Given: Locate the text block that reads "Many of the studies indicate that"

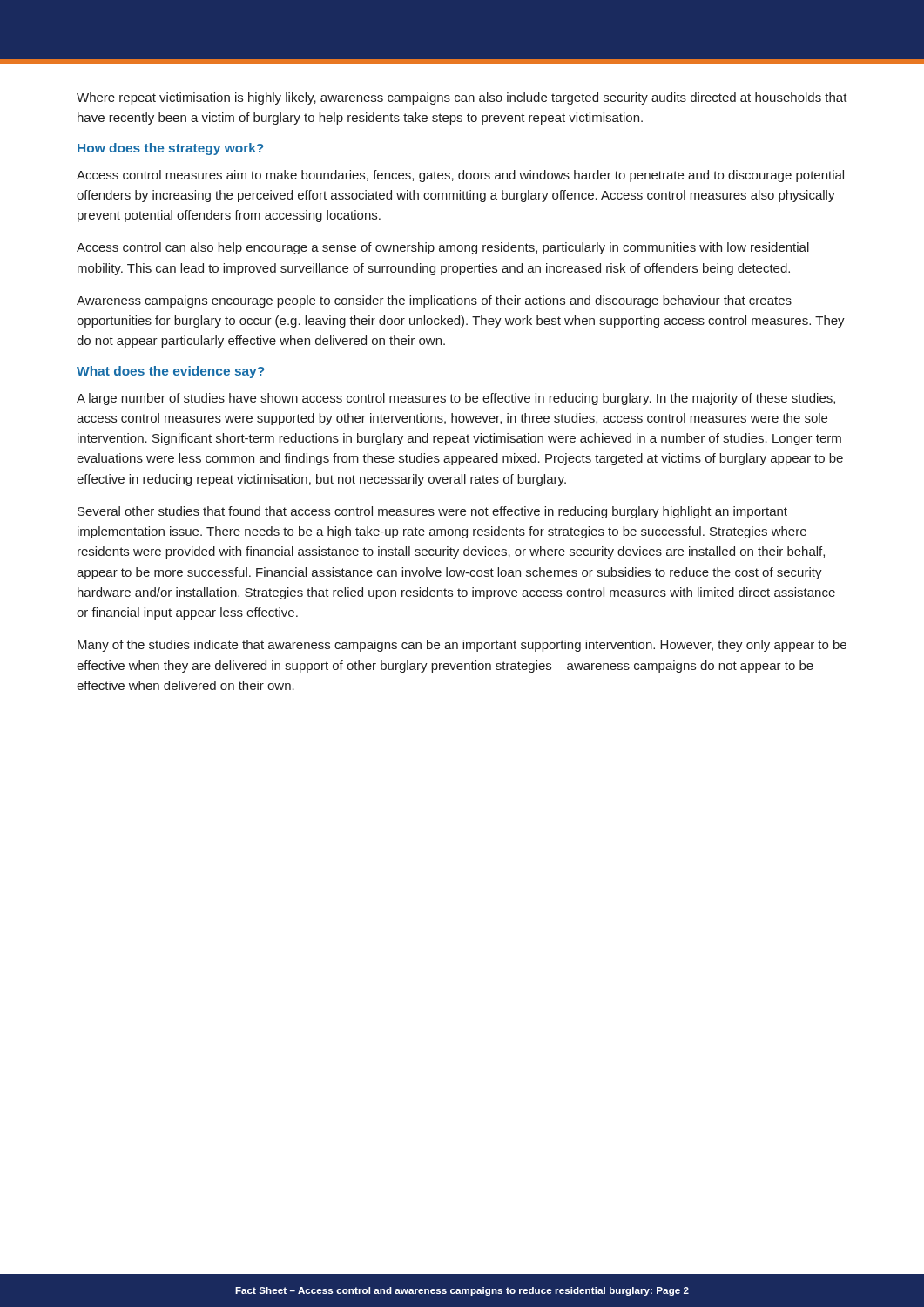Looking at the screenshot, I should click(462, 665).
